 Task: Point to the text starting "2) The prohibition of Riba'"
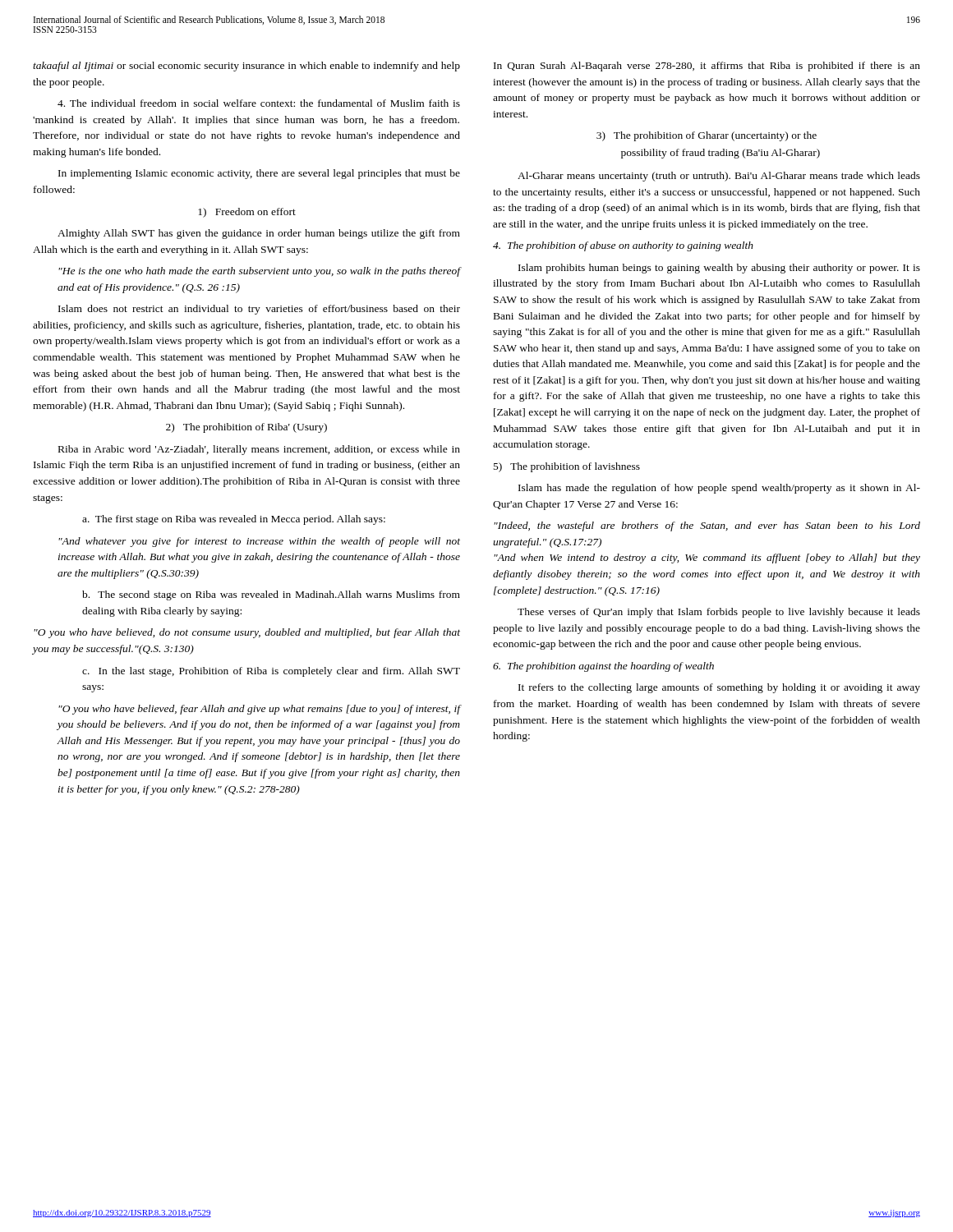(246, 427)
